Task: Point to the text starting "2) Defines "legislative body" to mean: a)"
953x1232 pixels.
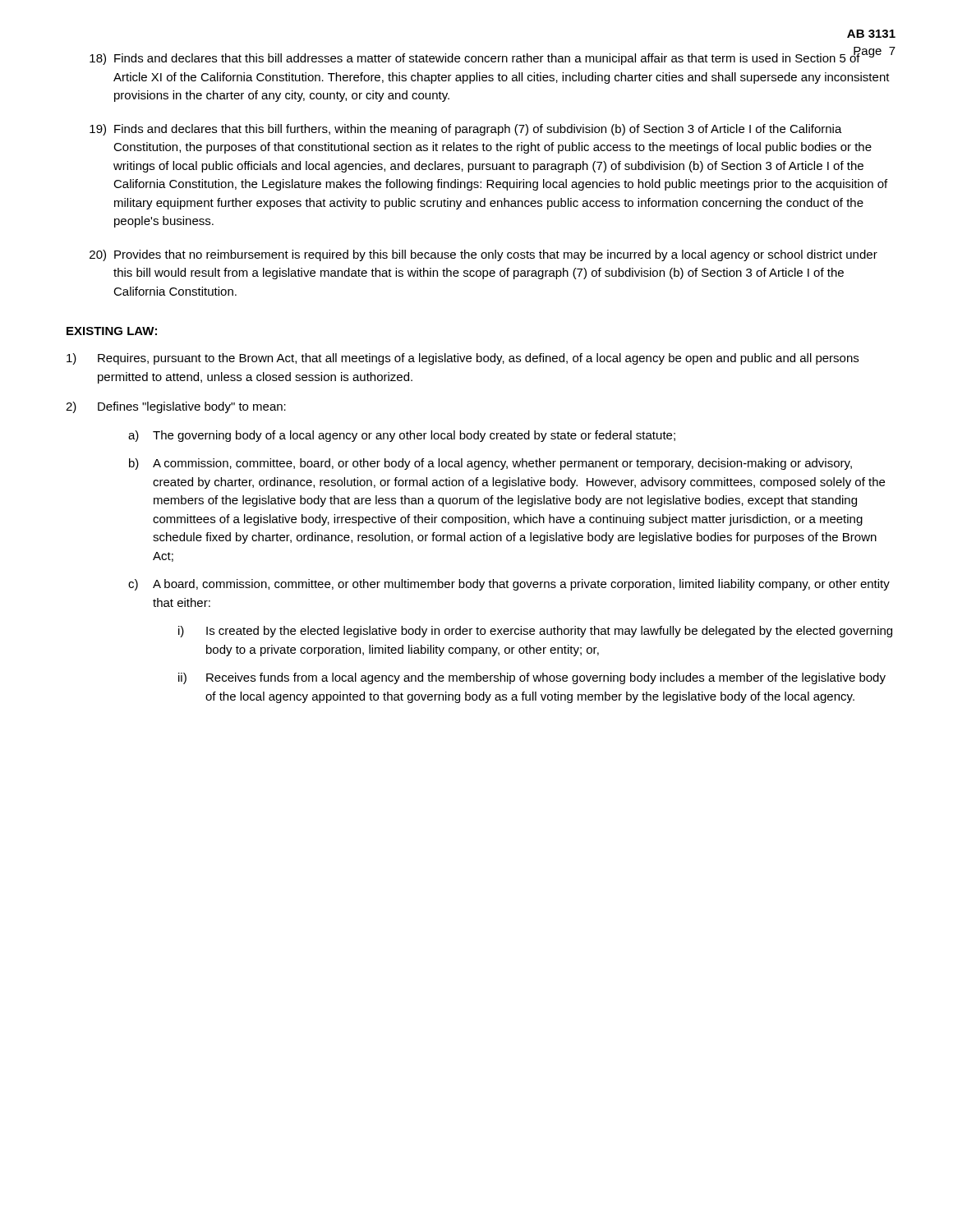Action: (481, 552)
